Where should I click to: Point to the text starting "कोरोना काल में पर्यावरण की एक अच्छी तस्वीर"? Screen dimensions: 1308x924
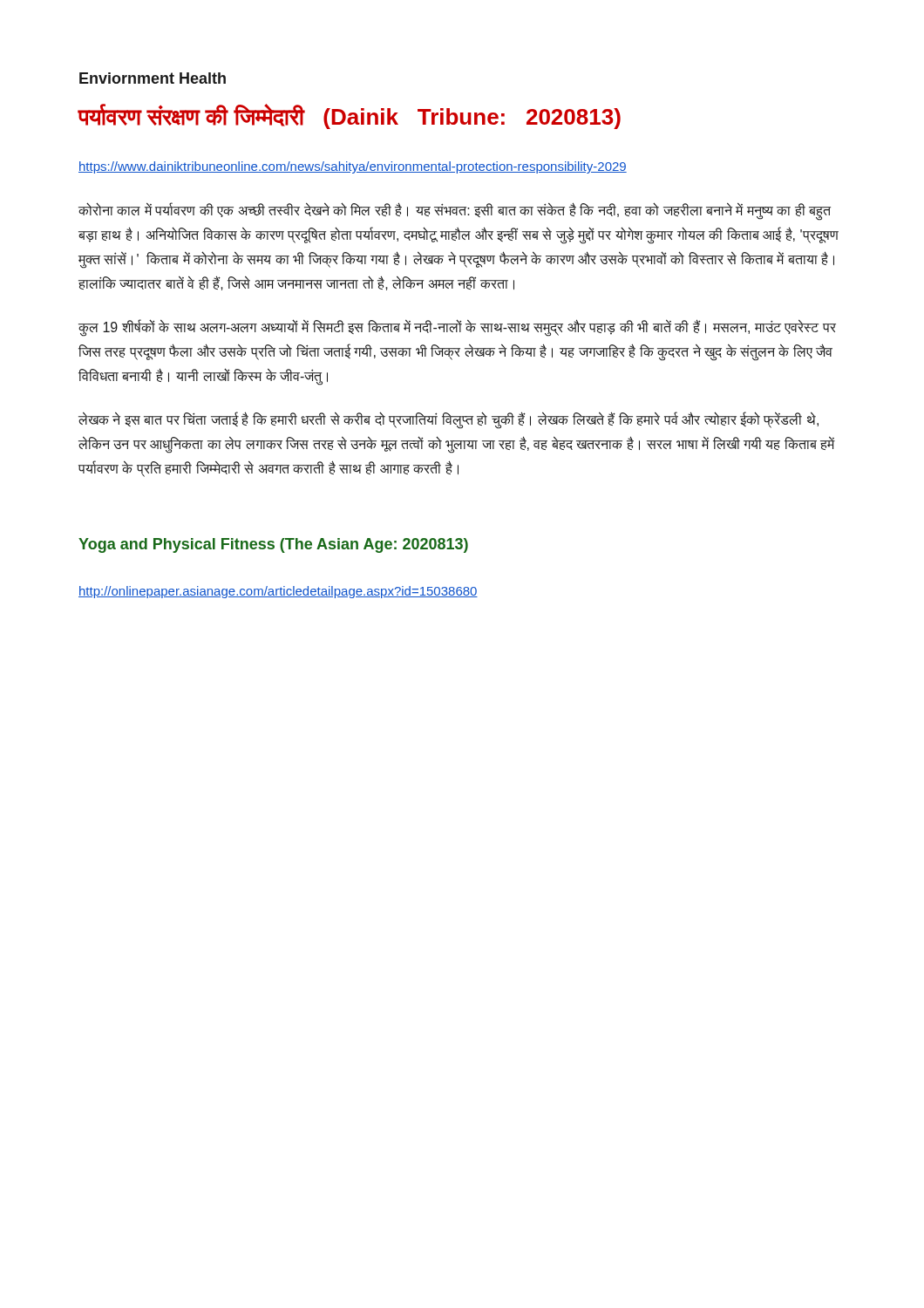click(458, 247)
